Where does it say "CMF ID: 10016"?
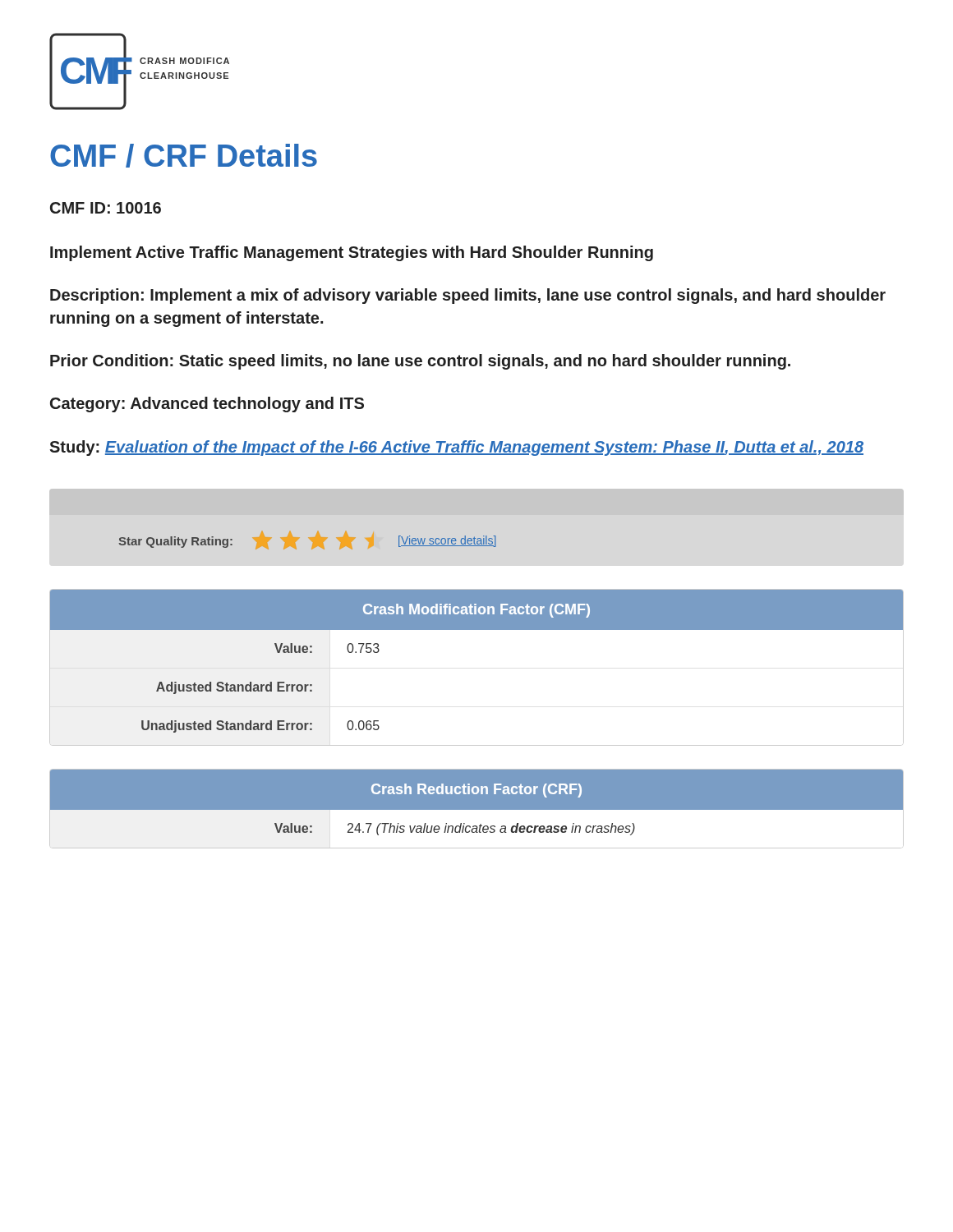The height and width of the screenshot is (1232, 953). [x=105, y=208]
